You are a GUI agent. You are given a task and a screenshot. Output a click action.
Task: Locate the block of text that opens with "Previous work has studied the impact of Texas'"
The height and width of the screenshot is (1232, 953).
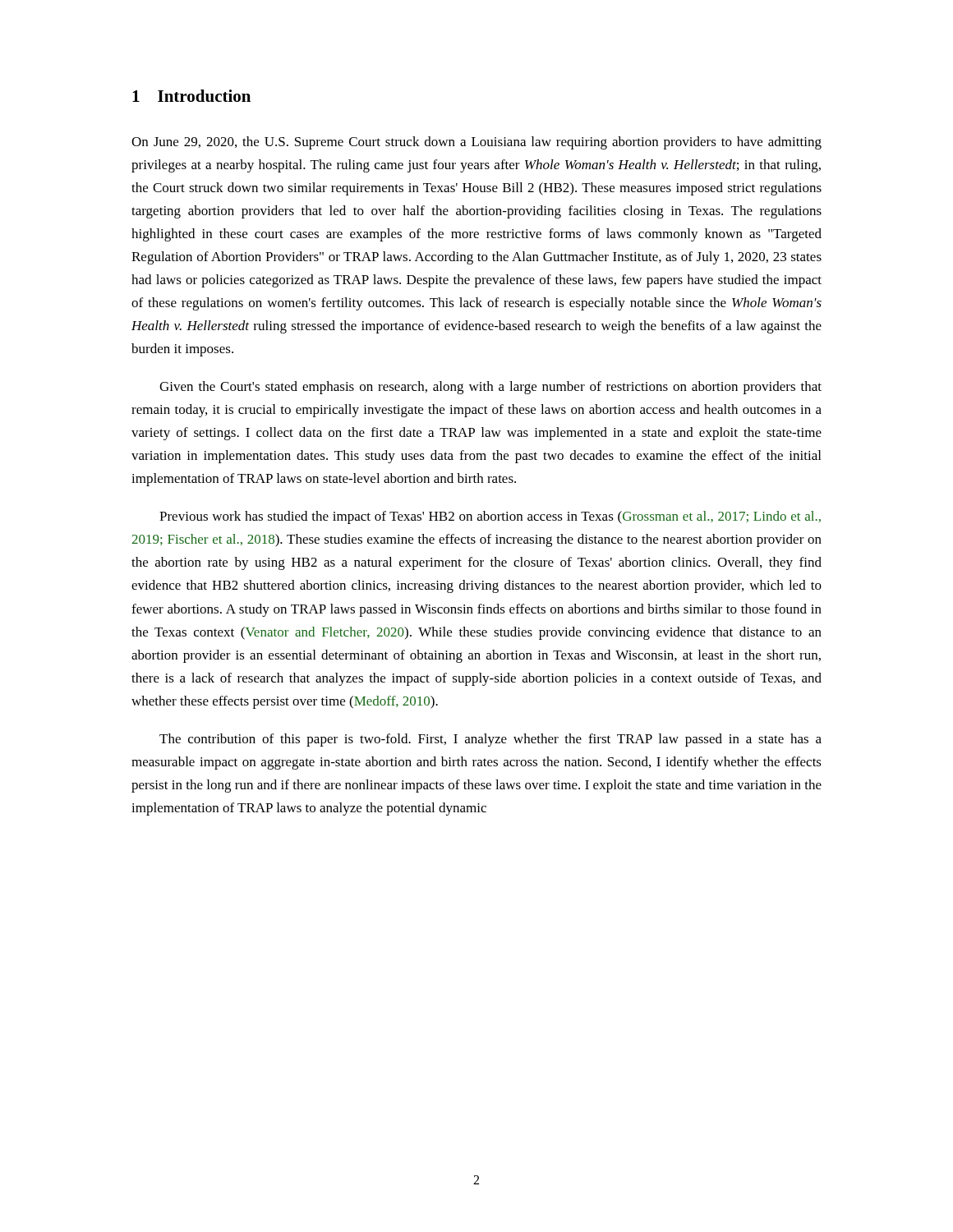(x=476, y=609)
